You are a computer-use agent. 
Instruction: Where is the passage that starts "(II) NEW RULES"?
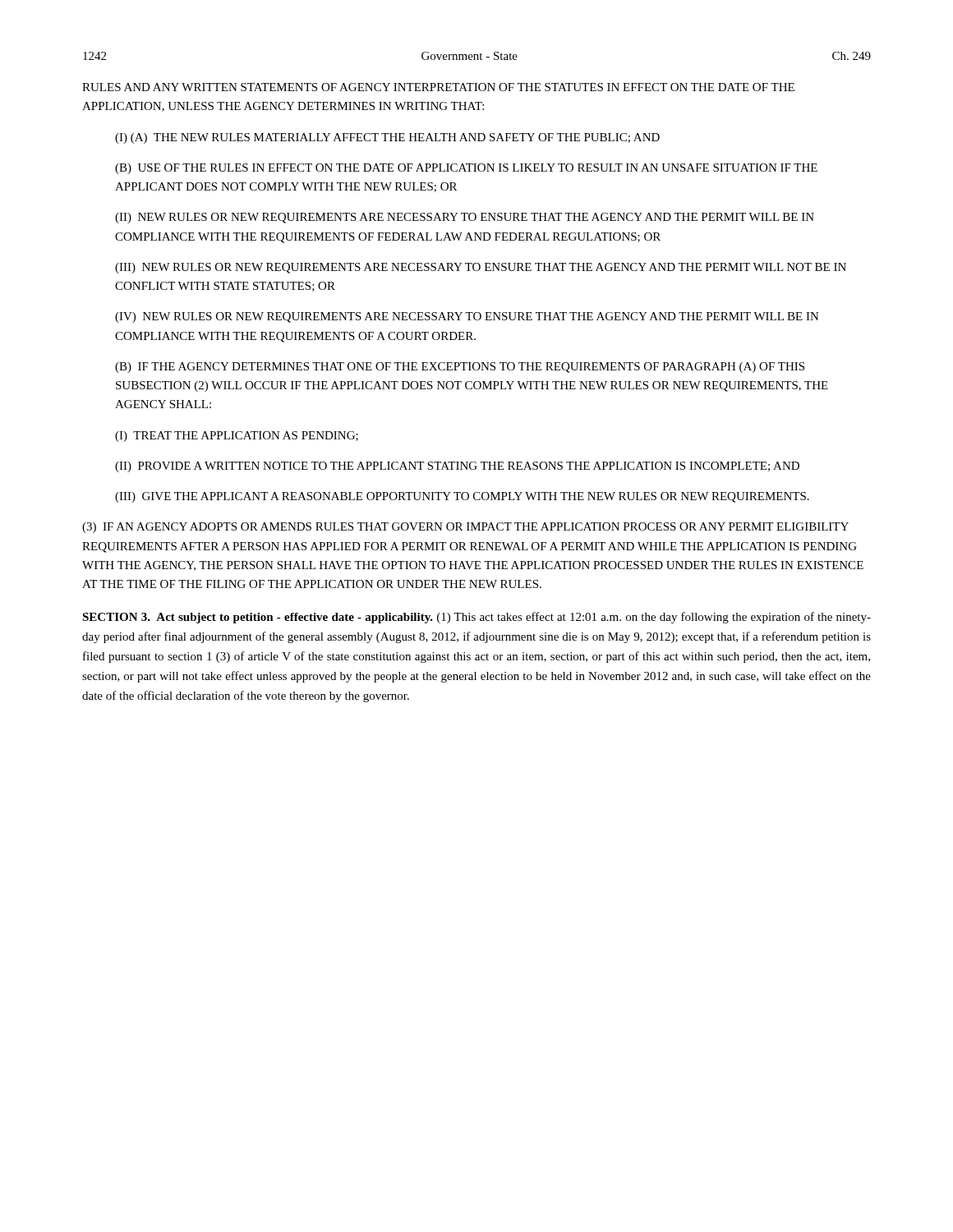coord(465,227)
